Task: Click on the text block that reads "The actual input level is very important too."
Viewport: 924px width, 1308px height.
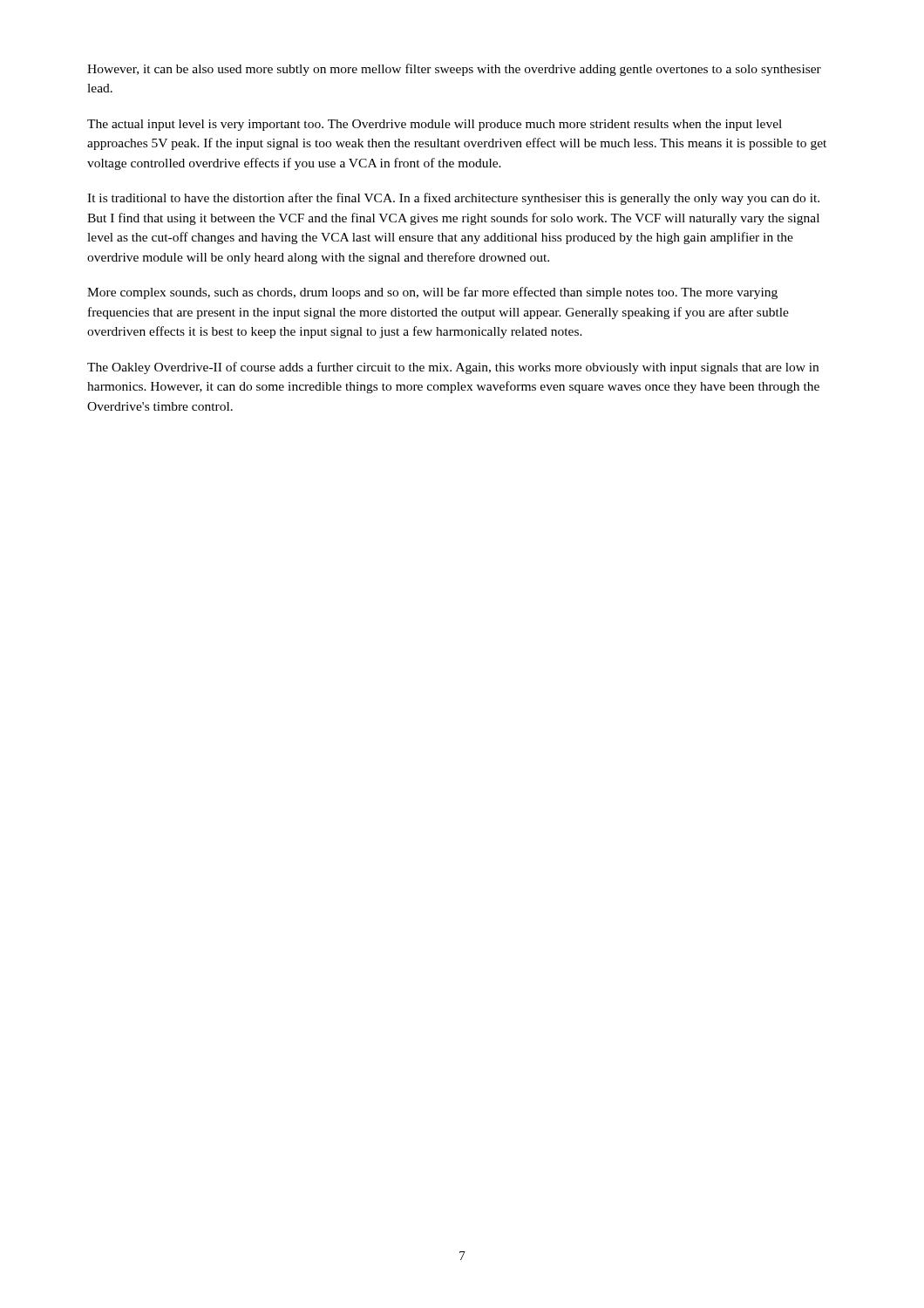Action: 457,143
